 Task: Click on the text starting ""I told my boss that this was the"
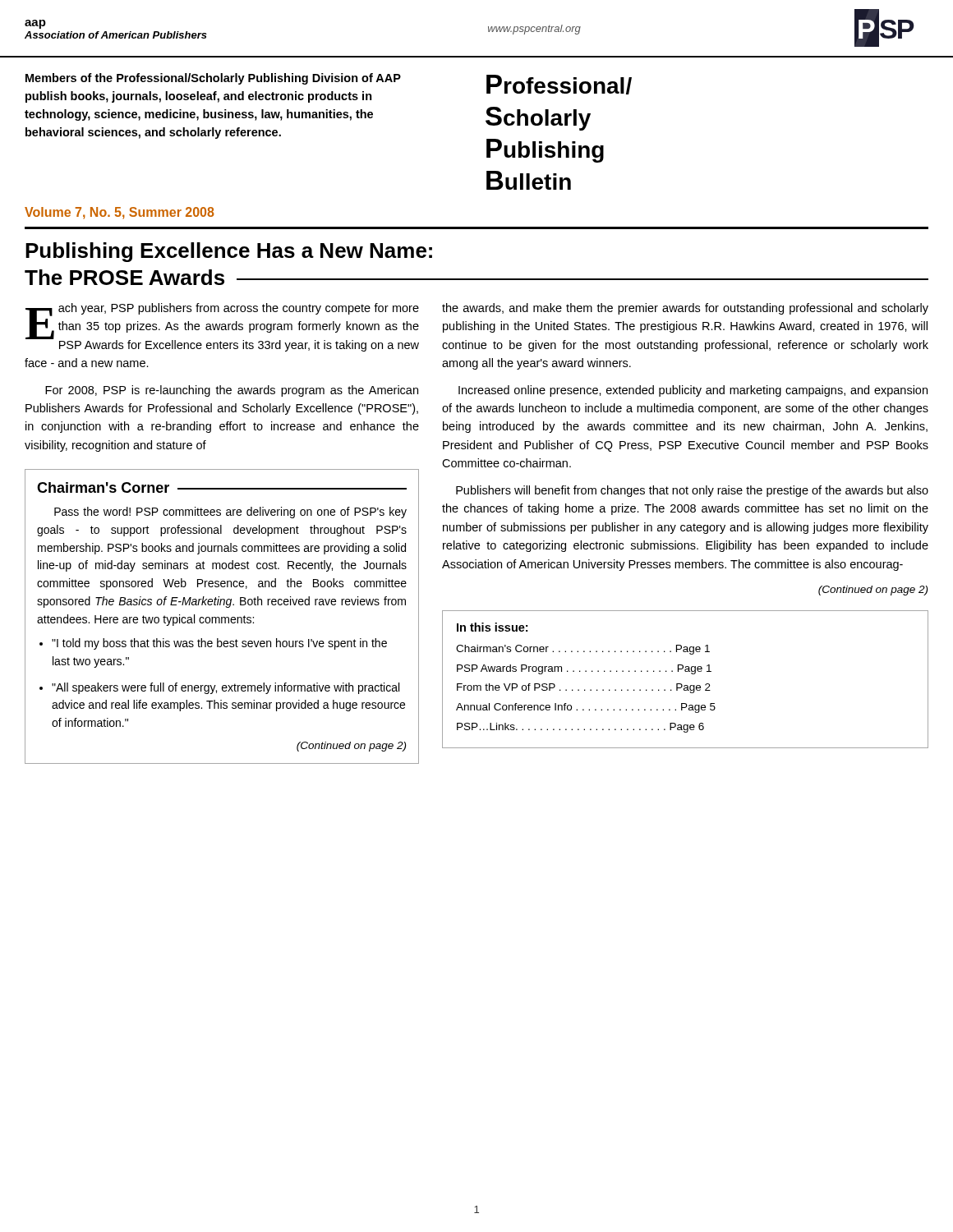(x=220, y=652)
